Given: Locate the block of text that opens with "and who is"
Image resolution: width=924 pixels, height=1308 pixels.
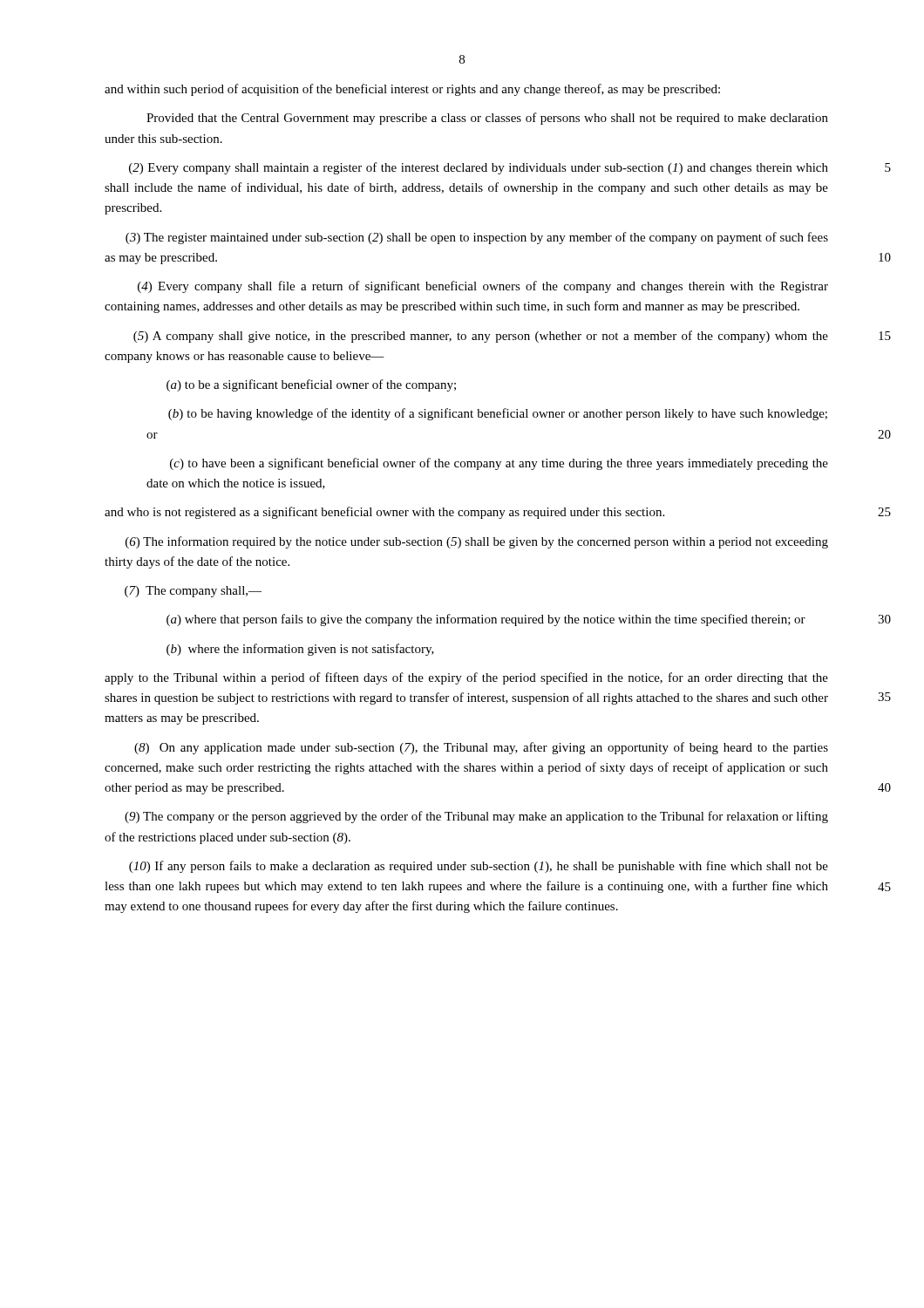Looking at the screenshot, I should [x=466, y=513].
